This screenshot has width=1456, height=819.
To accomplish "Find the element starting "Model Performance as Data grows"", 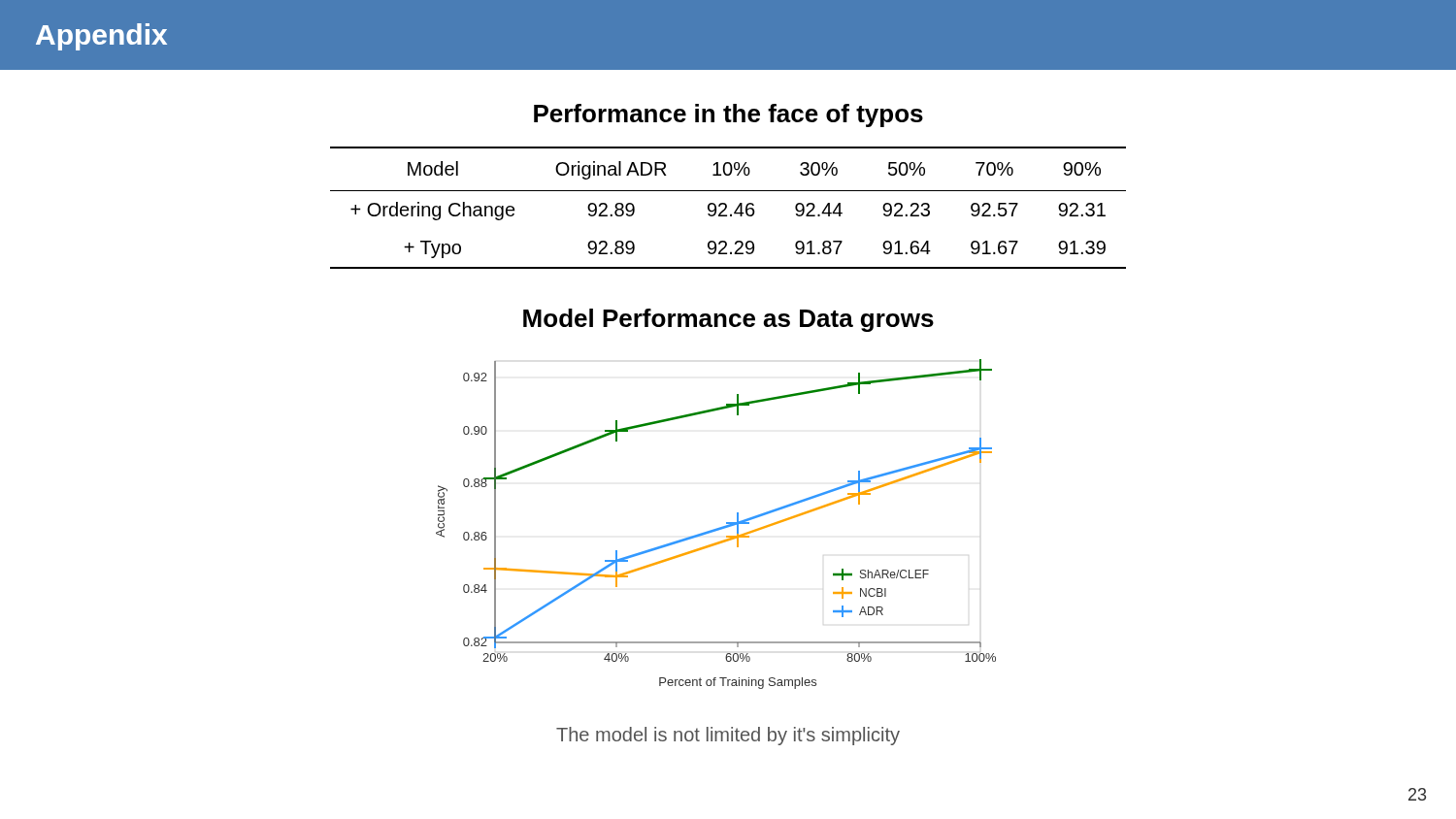I will tap(728, 318).
